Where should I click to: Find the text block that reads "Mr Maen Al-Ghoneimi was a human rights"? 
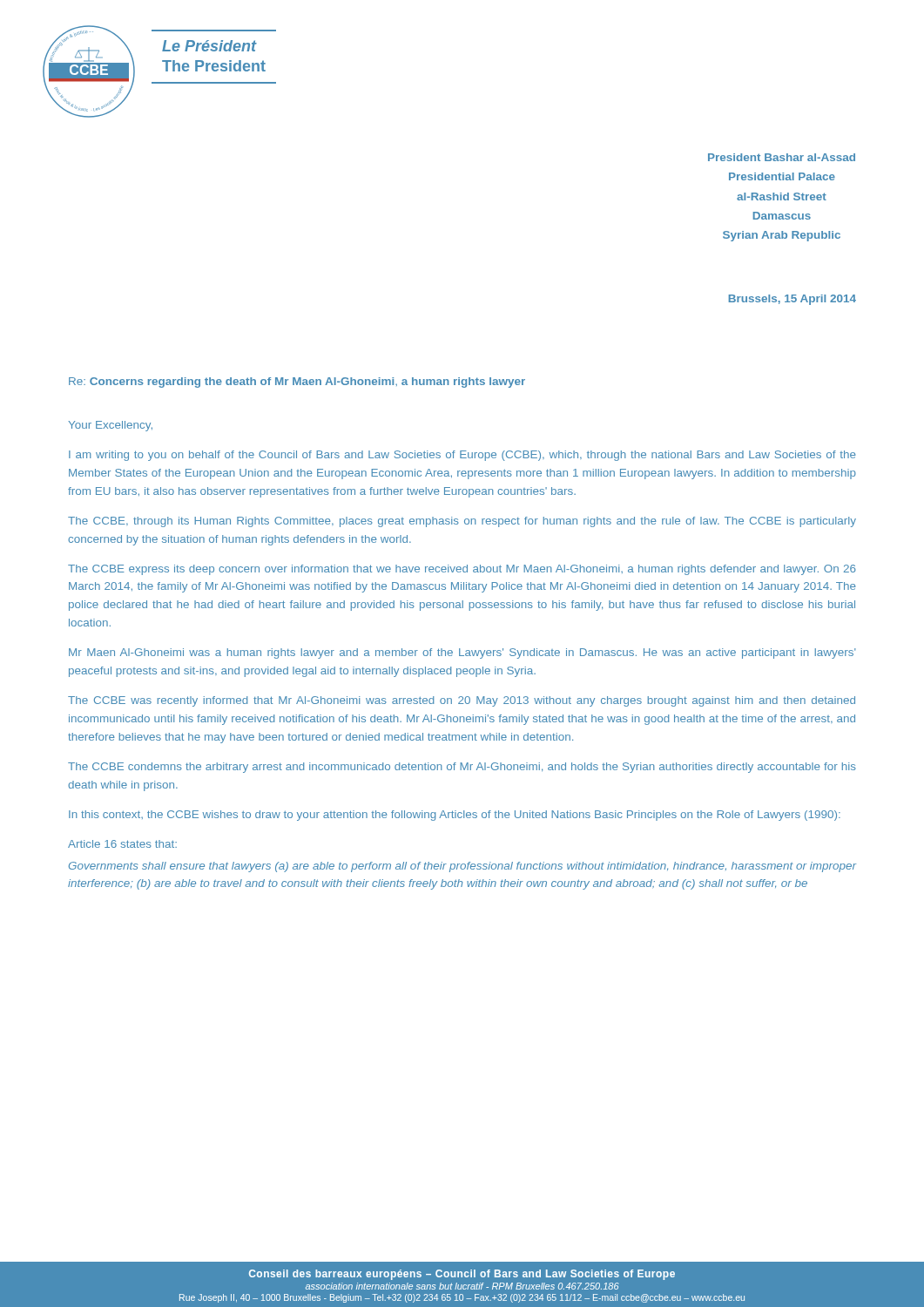[x=462, y=661]
